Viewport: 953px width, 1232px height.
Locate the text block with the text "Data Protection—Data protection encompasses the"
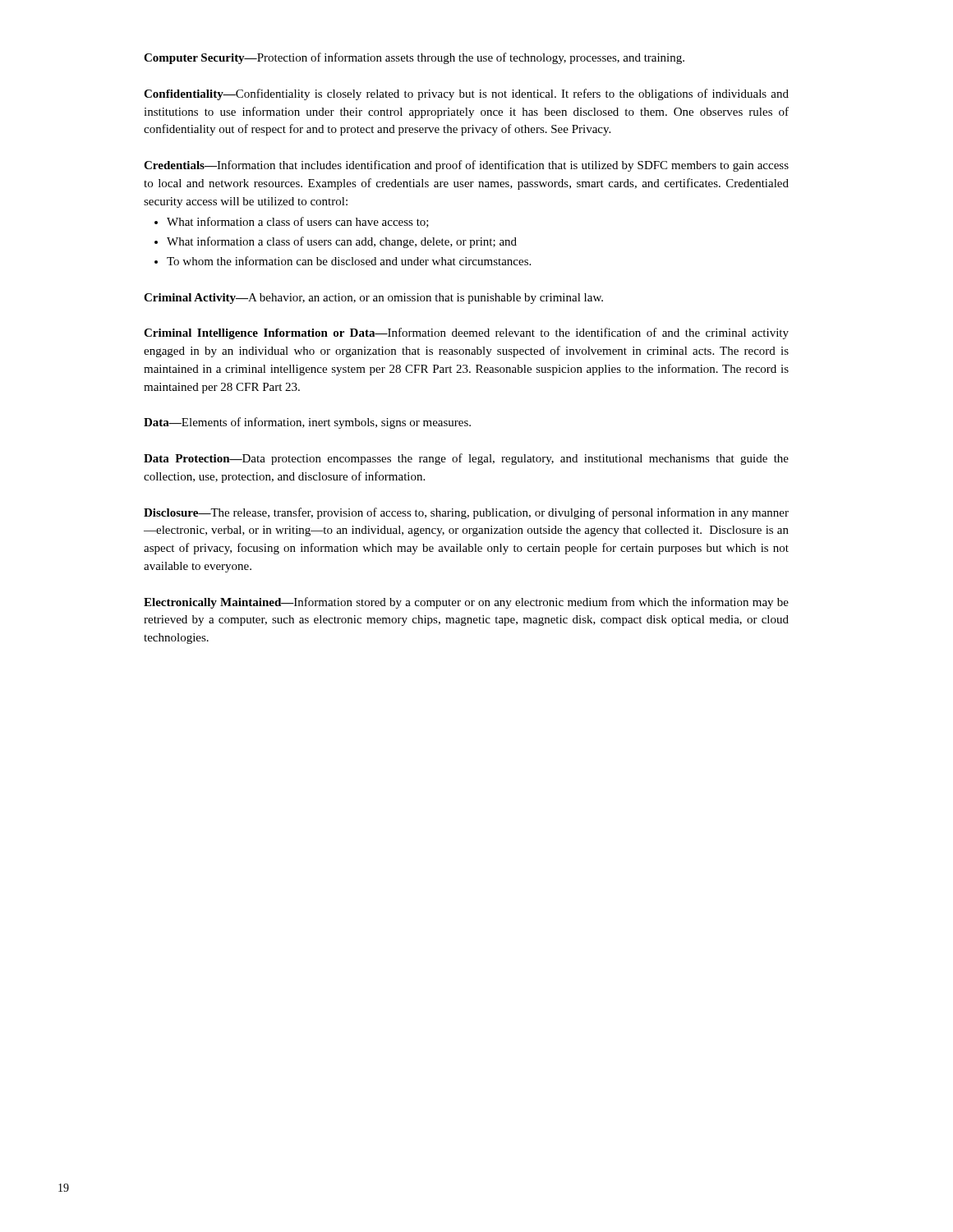[466, 468]
